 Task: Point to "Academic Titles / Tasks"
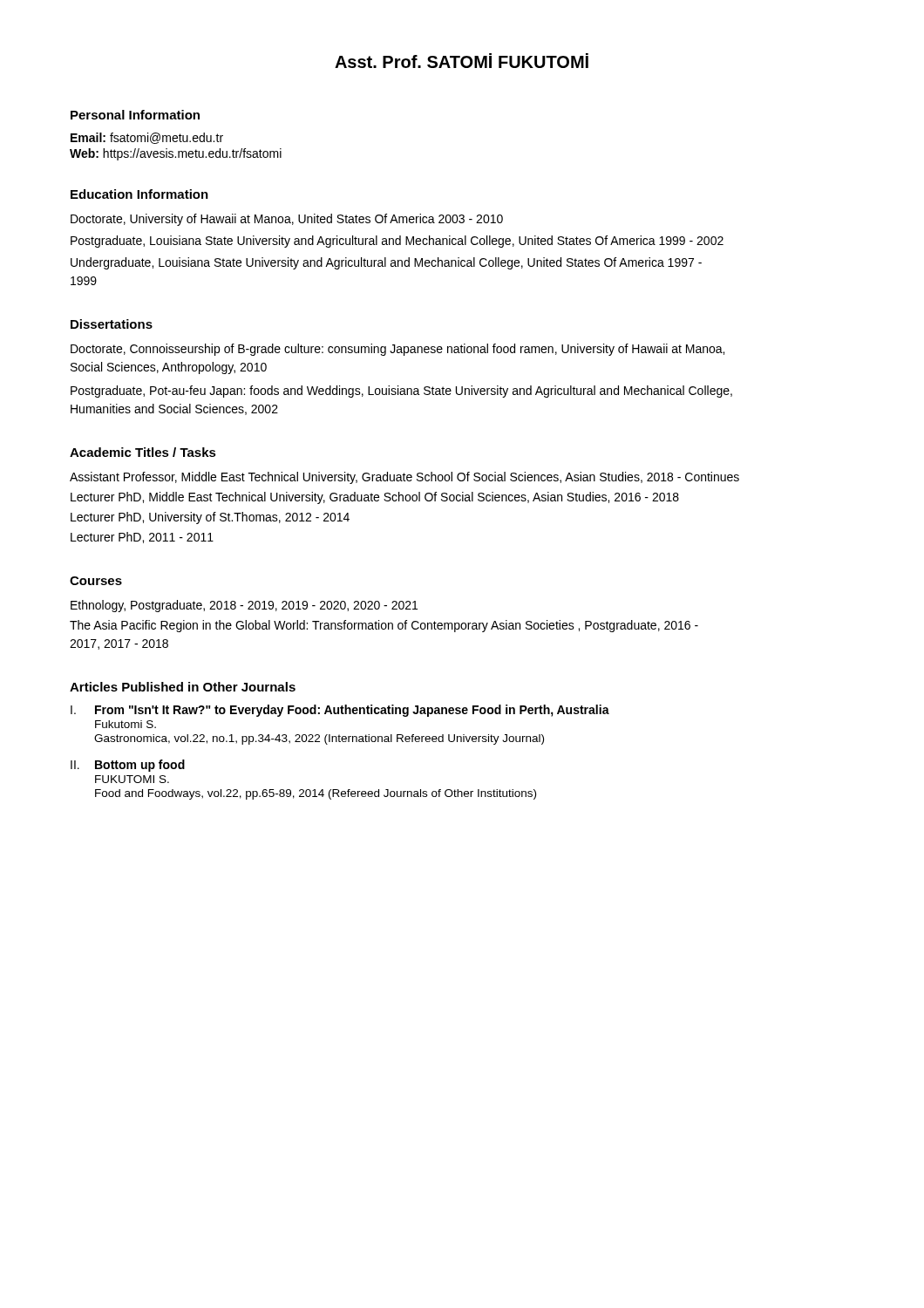tap(143, 452)
